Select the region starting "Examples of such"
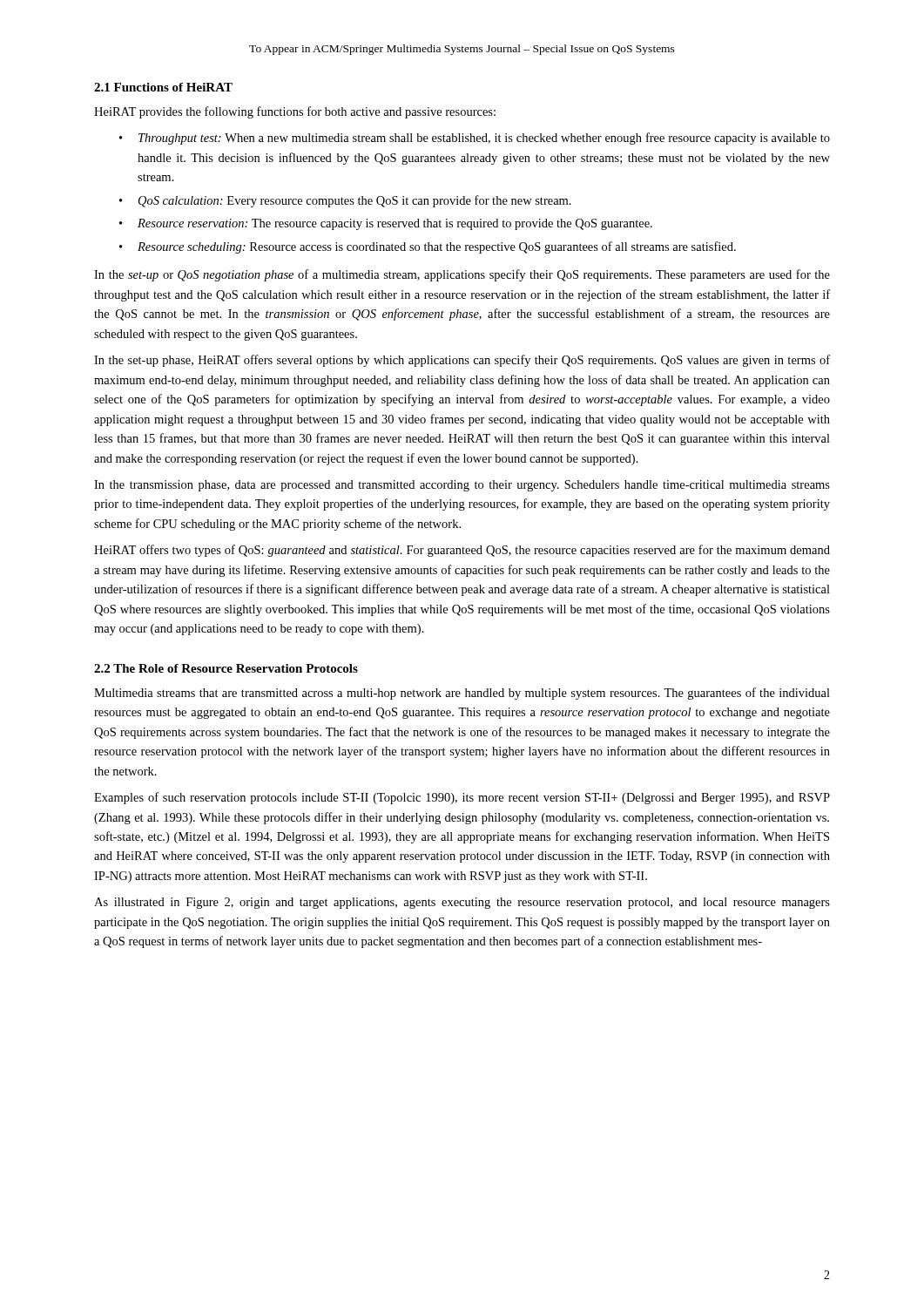The height and width of the screenshot is (1307, 924). click(x=462, y=836)
